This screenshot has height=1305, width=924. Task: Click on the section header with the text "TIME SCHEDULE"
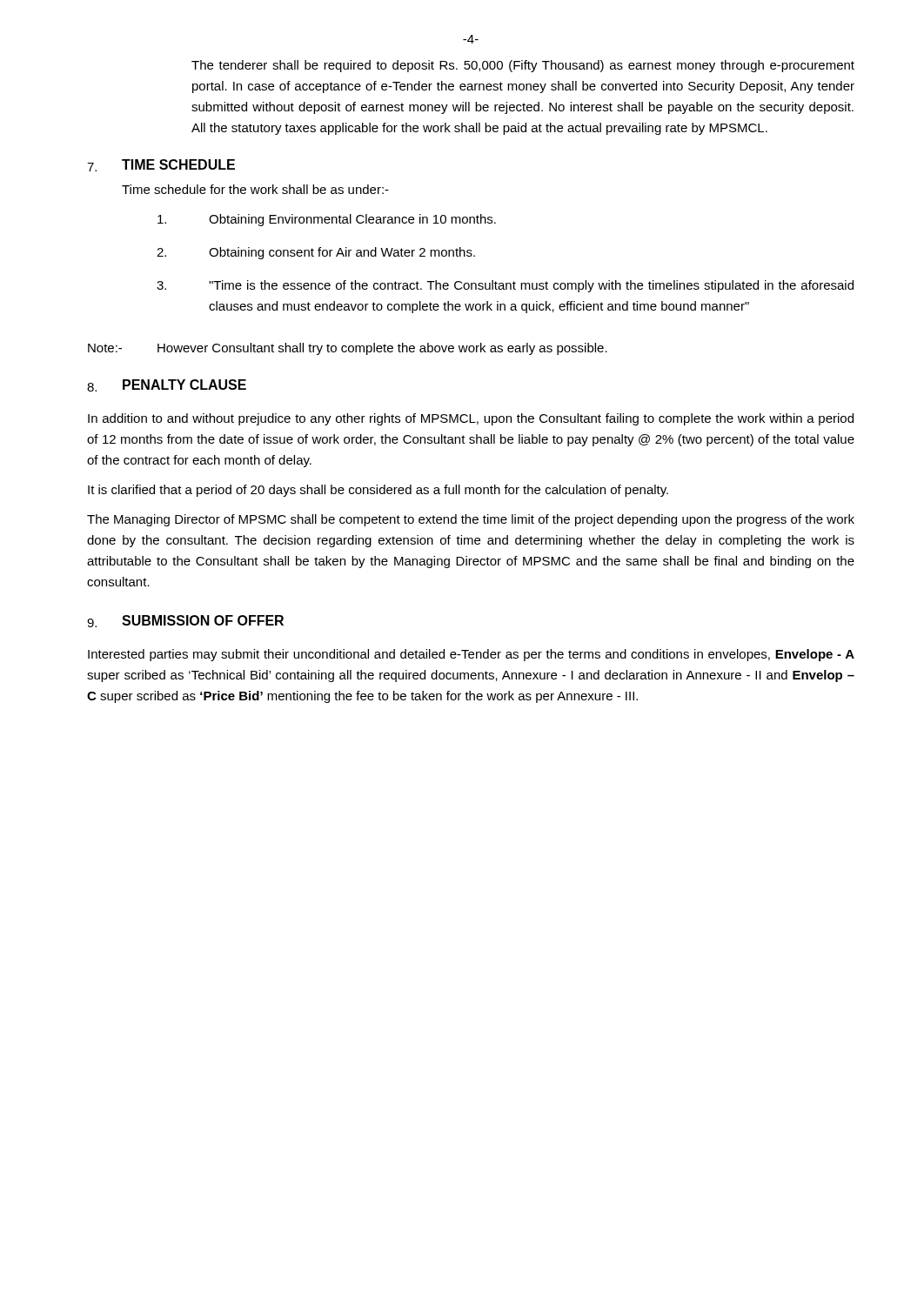coord(179,165)
